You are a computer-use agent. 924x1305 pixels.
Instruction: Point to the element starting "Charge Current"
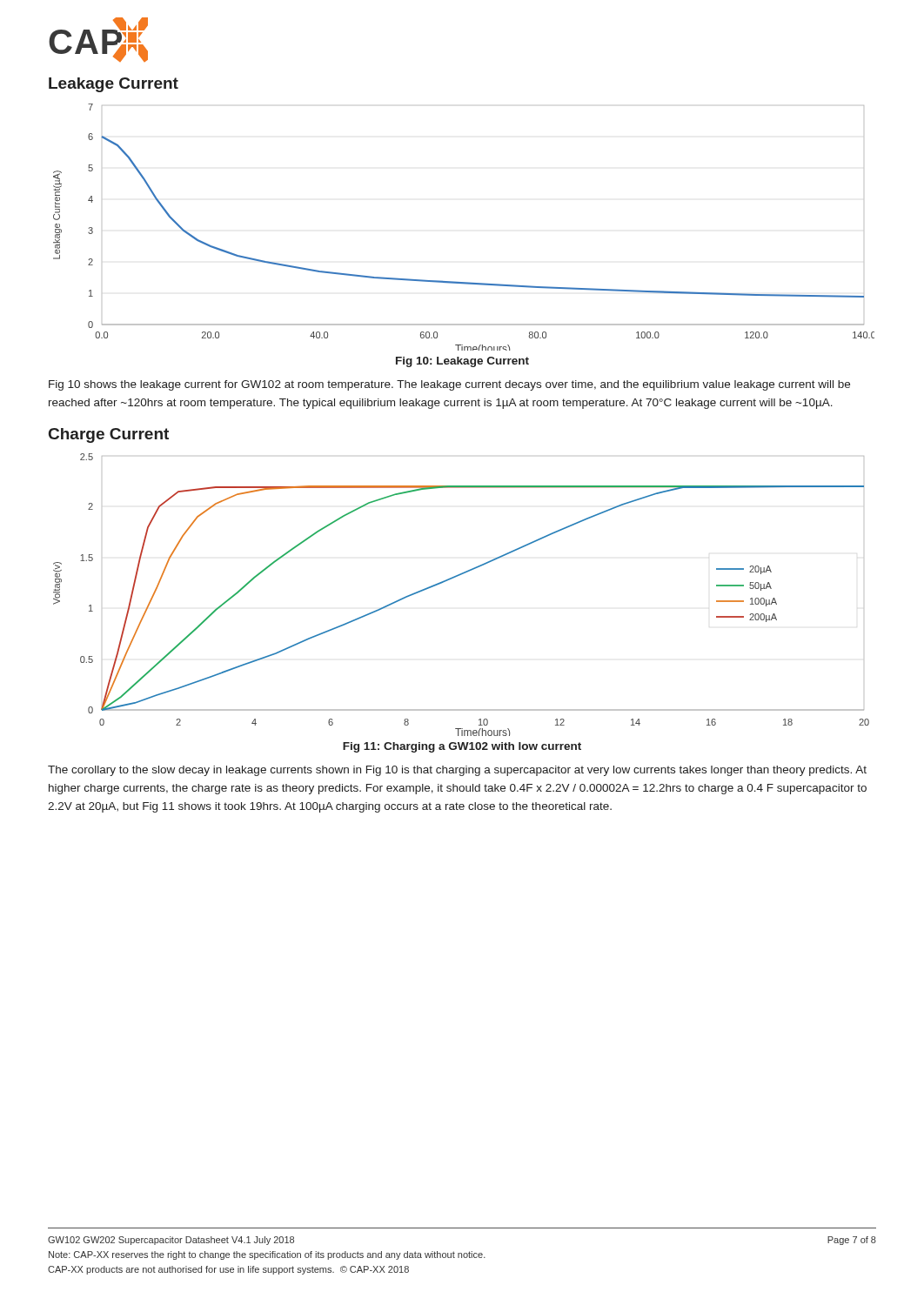(108, 434)
